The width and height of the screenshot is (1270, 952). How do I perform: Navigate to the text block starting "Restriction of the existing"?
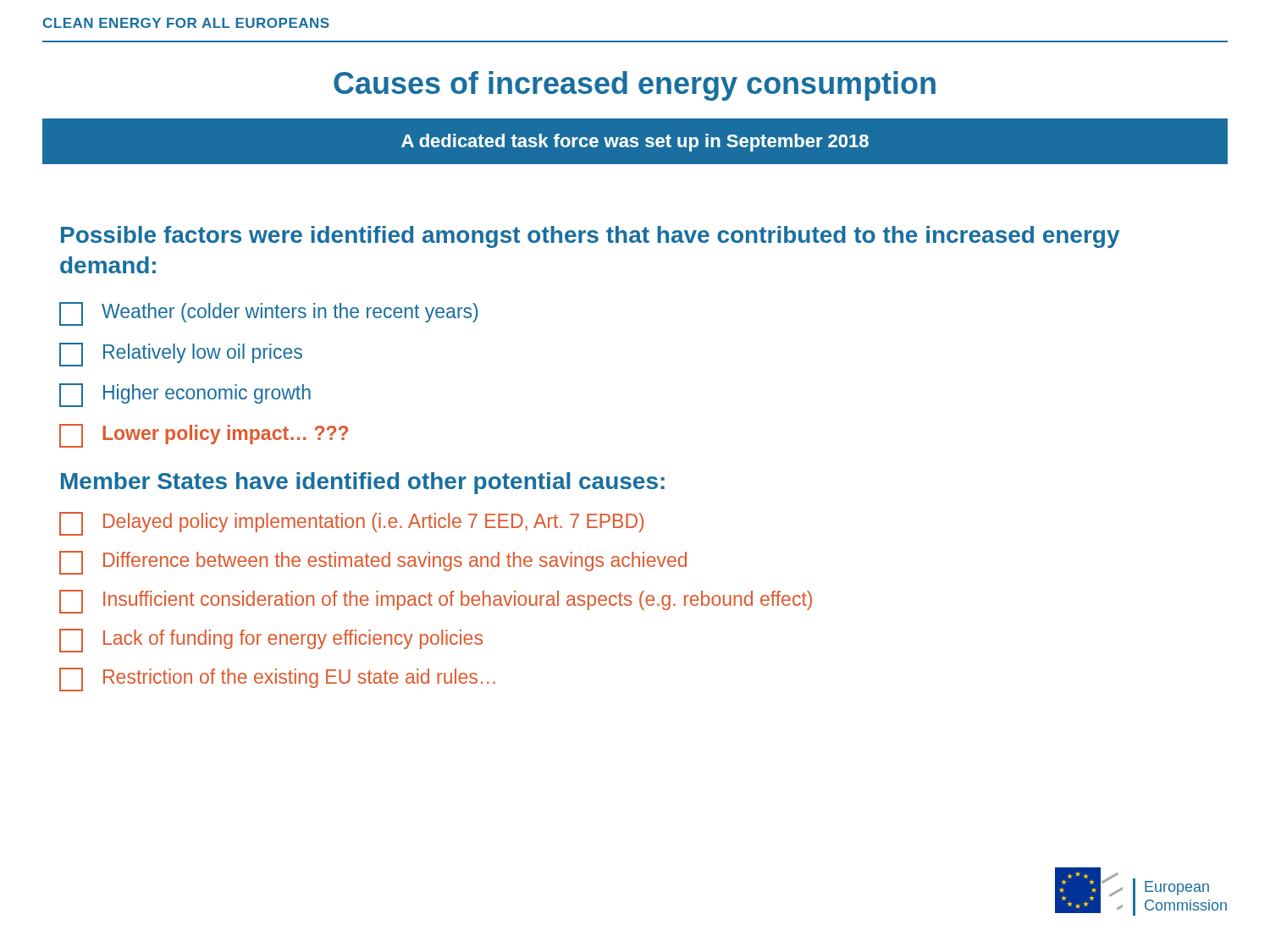coord(279,678)
